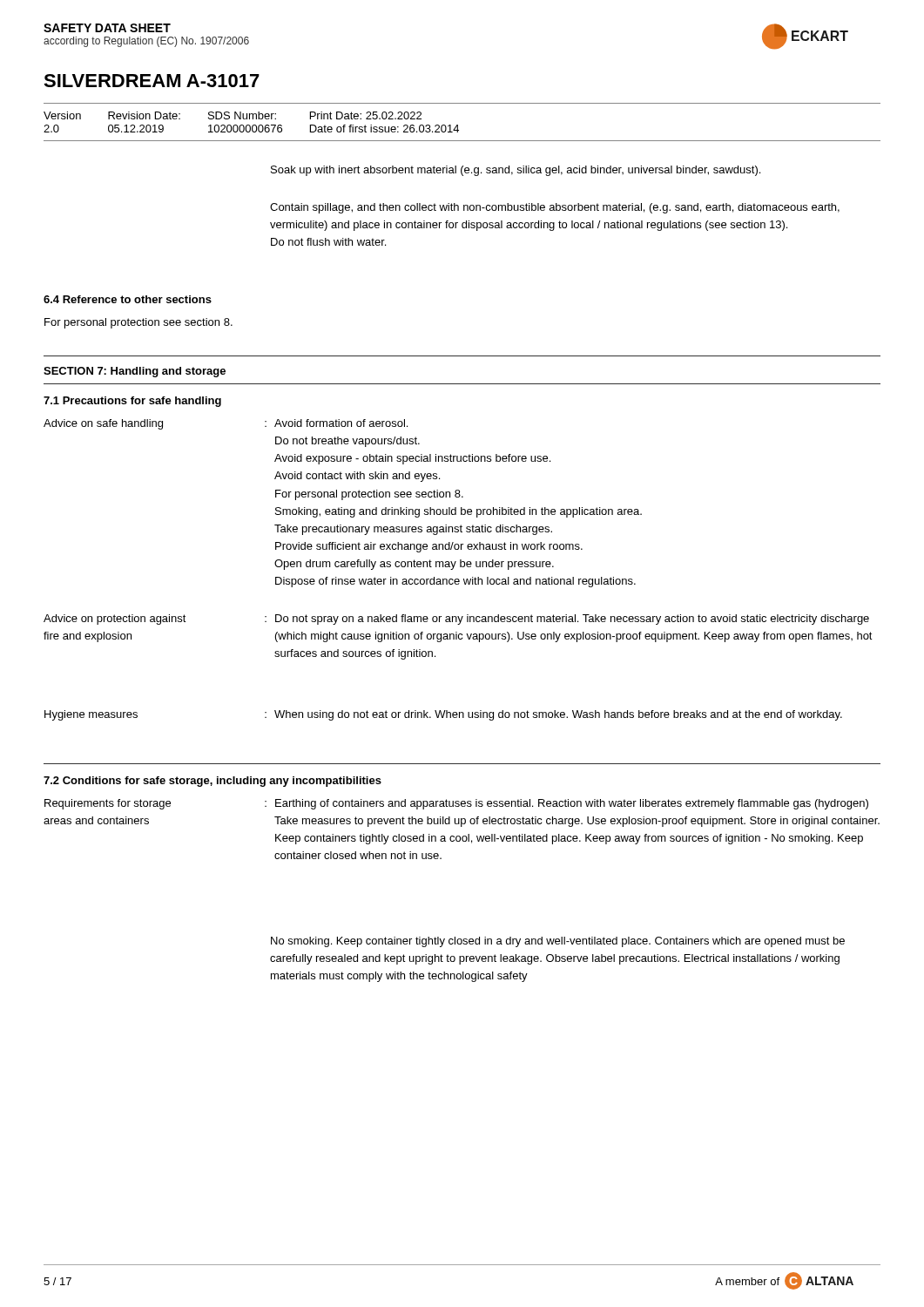Screen dimensions: 1307x924
Task: Locate the title
Action: 152,81
